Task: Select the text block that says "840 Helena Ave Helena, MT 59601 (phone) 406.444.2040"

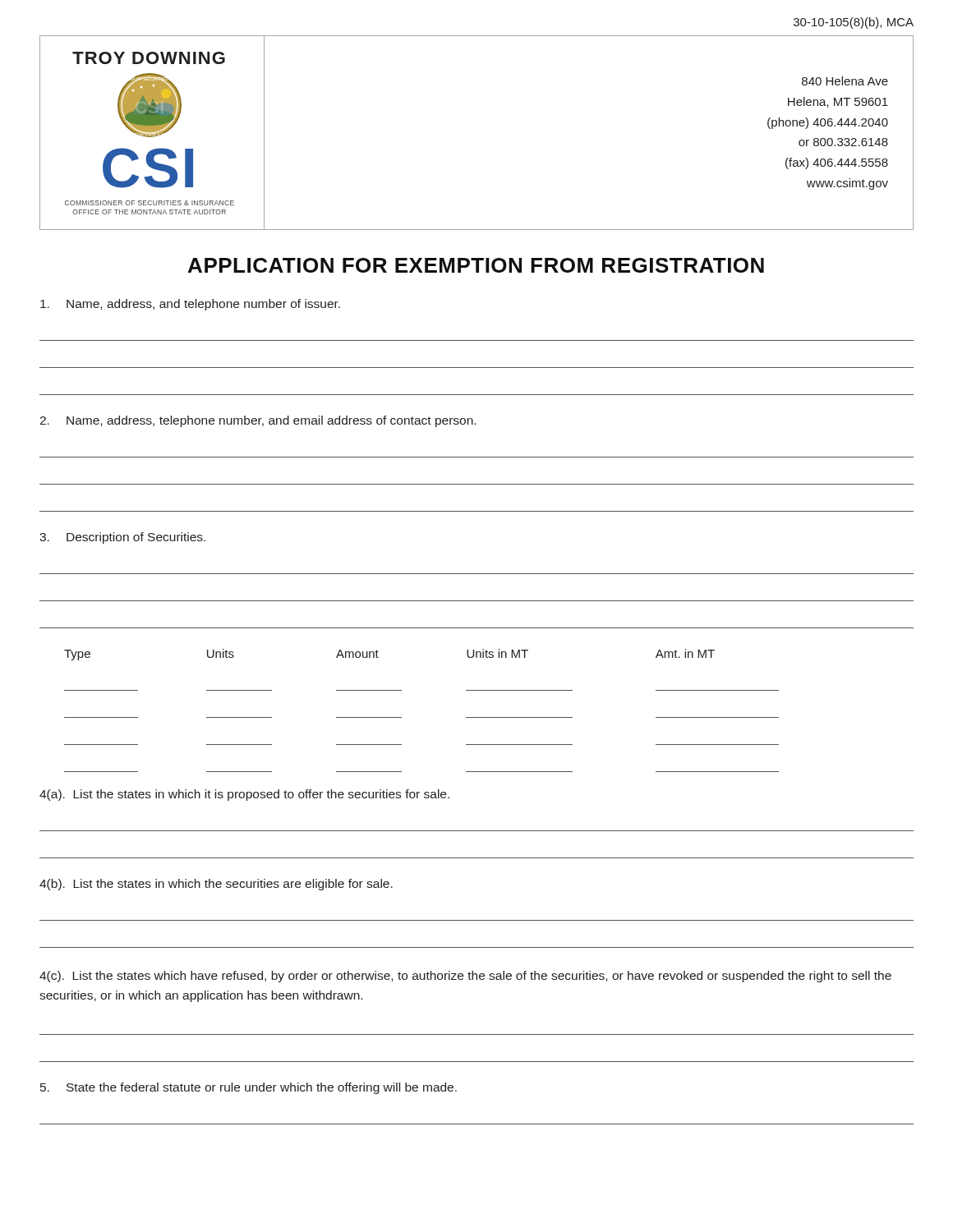Action: coord(827,132)
